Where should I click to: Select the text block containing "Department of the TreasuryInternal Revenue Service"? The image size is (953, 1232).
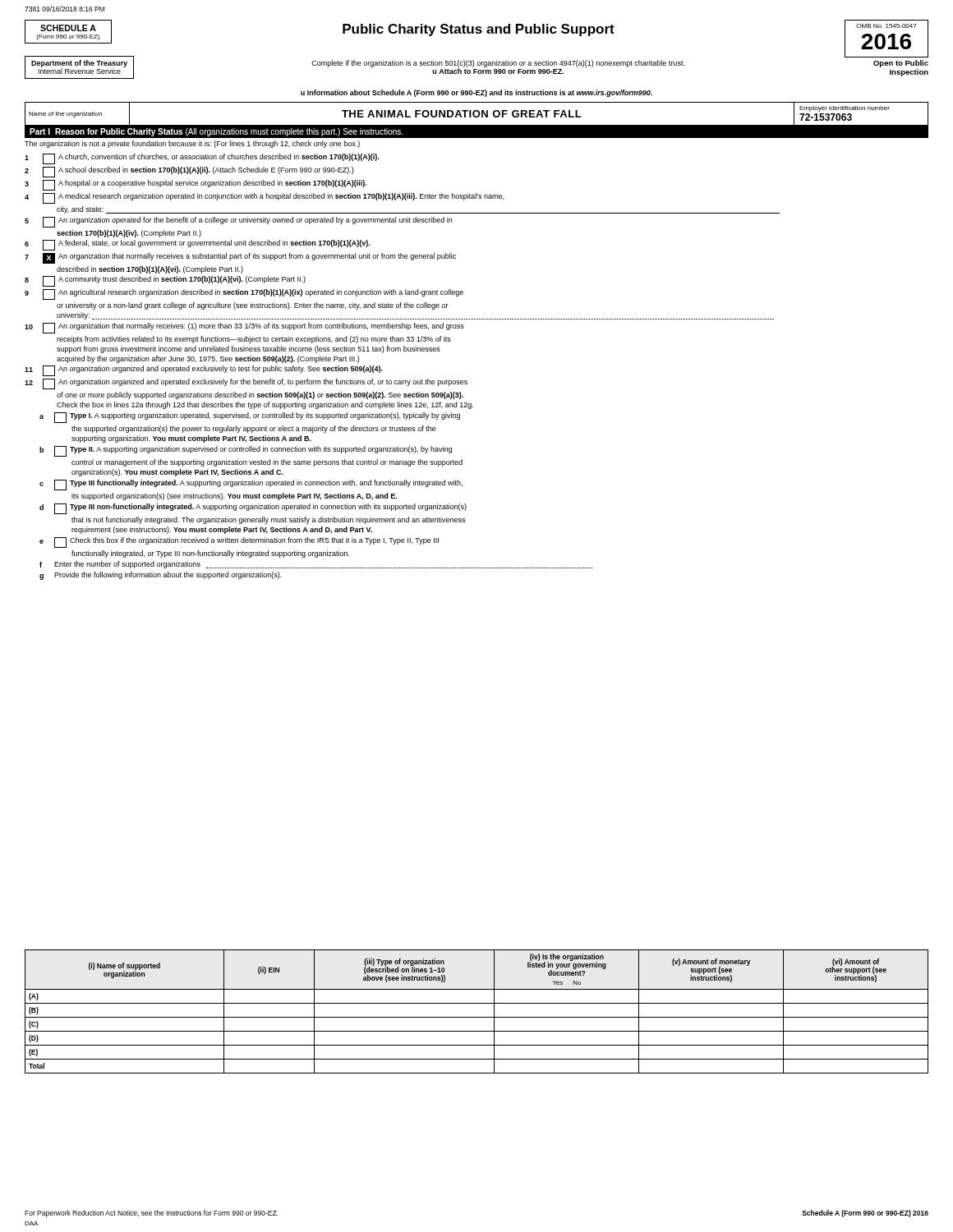pyautogui.click(x=476, y=67)
